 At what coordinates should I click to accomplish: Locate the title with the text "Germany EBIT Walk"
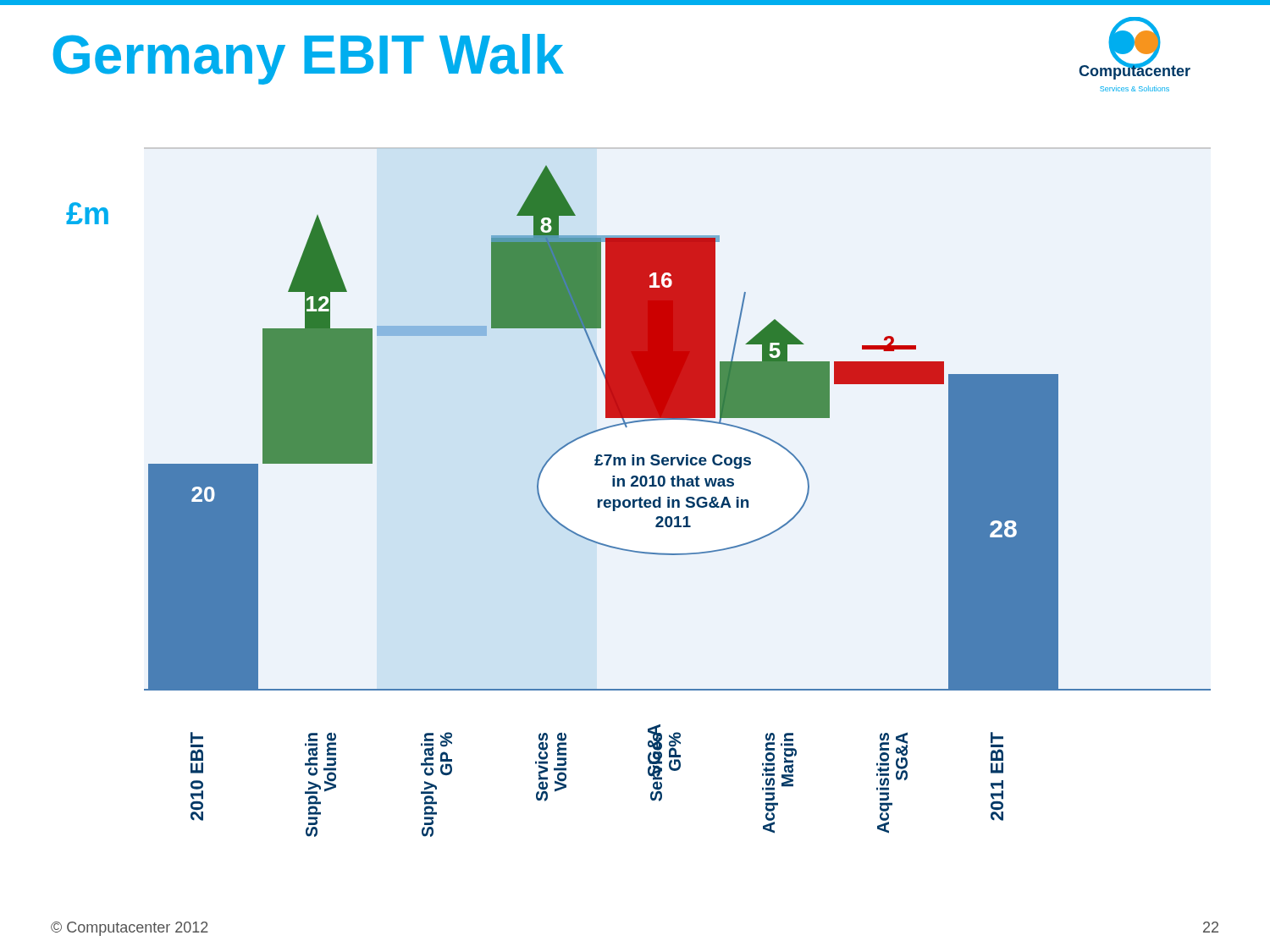coord(307,55)
